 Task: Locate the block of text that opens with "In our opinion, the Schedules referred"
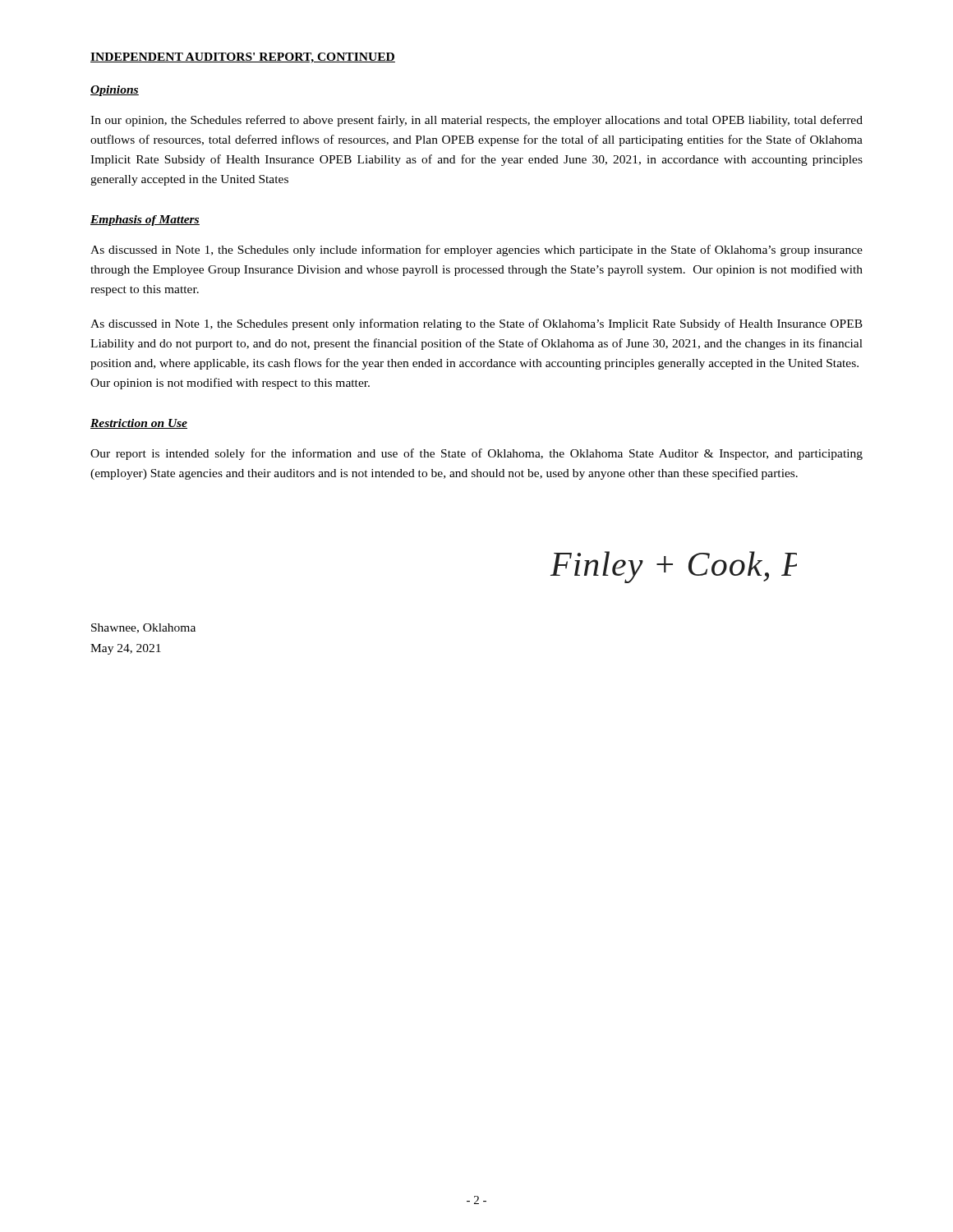coord(476,149)
